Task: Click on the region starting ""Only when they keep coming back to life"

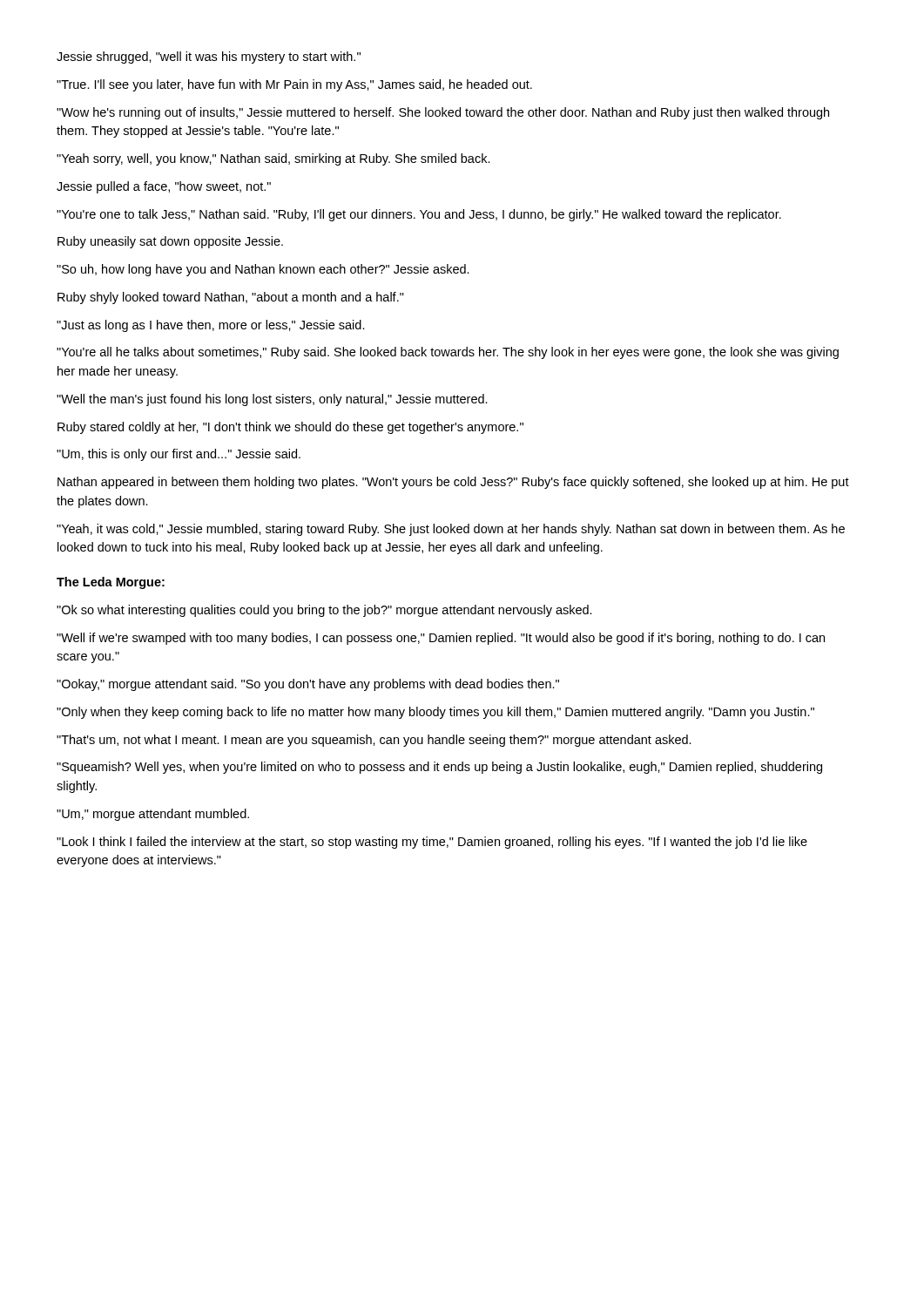Action: click(436, 712)
